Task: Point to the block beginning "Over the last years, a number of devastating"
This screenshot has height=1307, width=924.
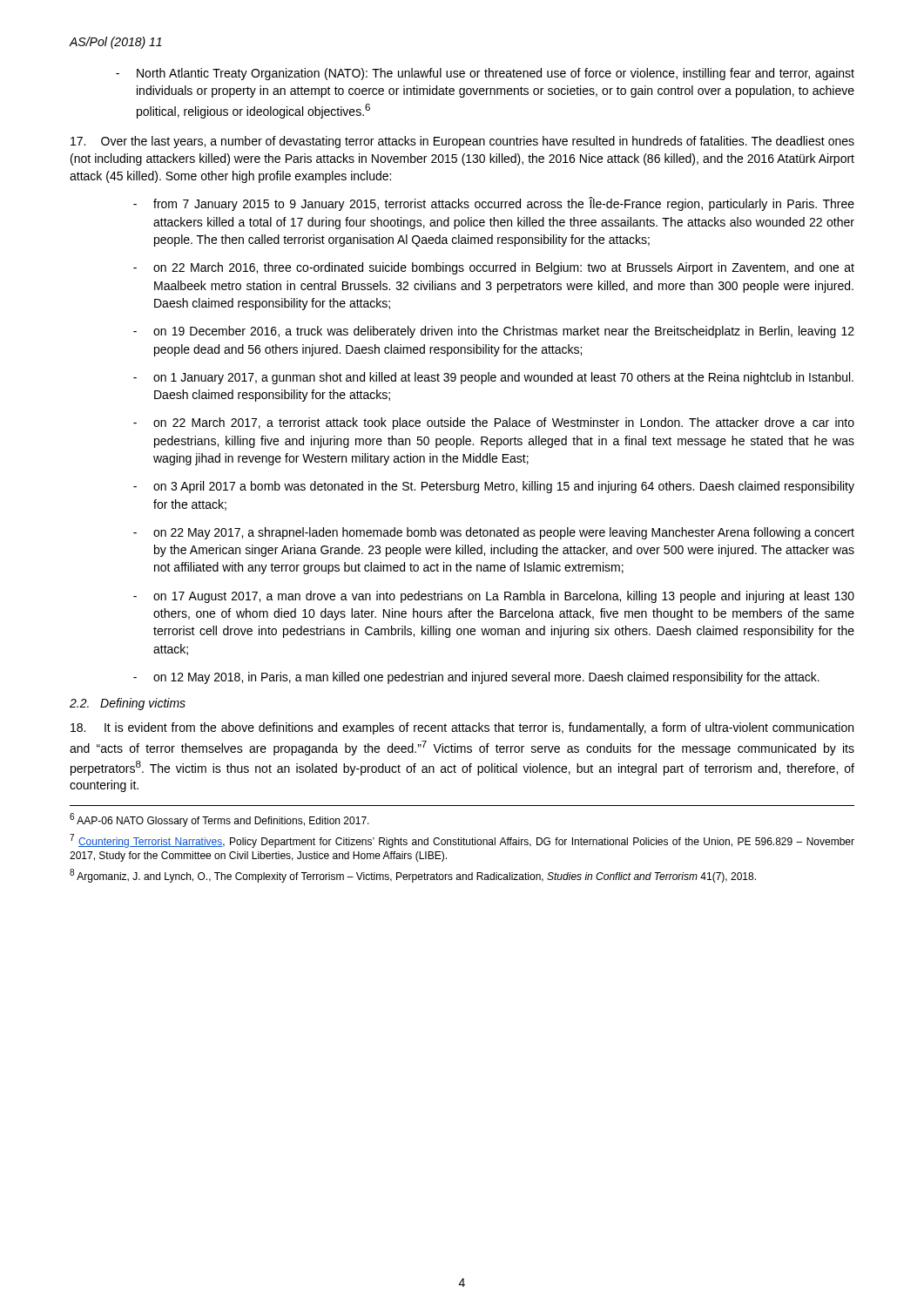Action: click(462, 158)
